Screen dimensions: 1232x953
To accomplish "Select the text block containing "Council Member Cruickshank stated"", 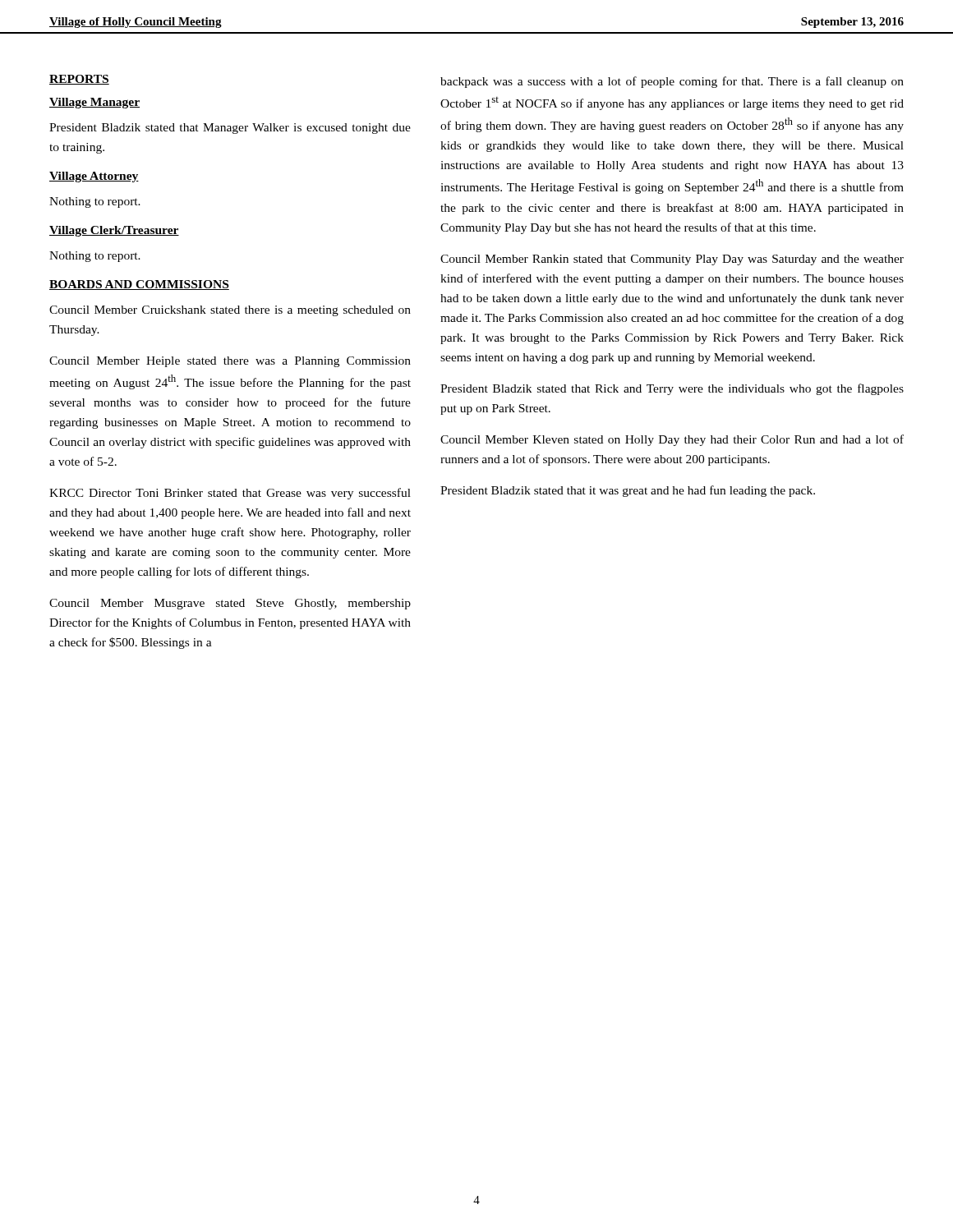I will [x=230, y=319].
